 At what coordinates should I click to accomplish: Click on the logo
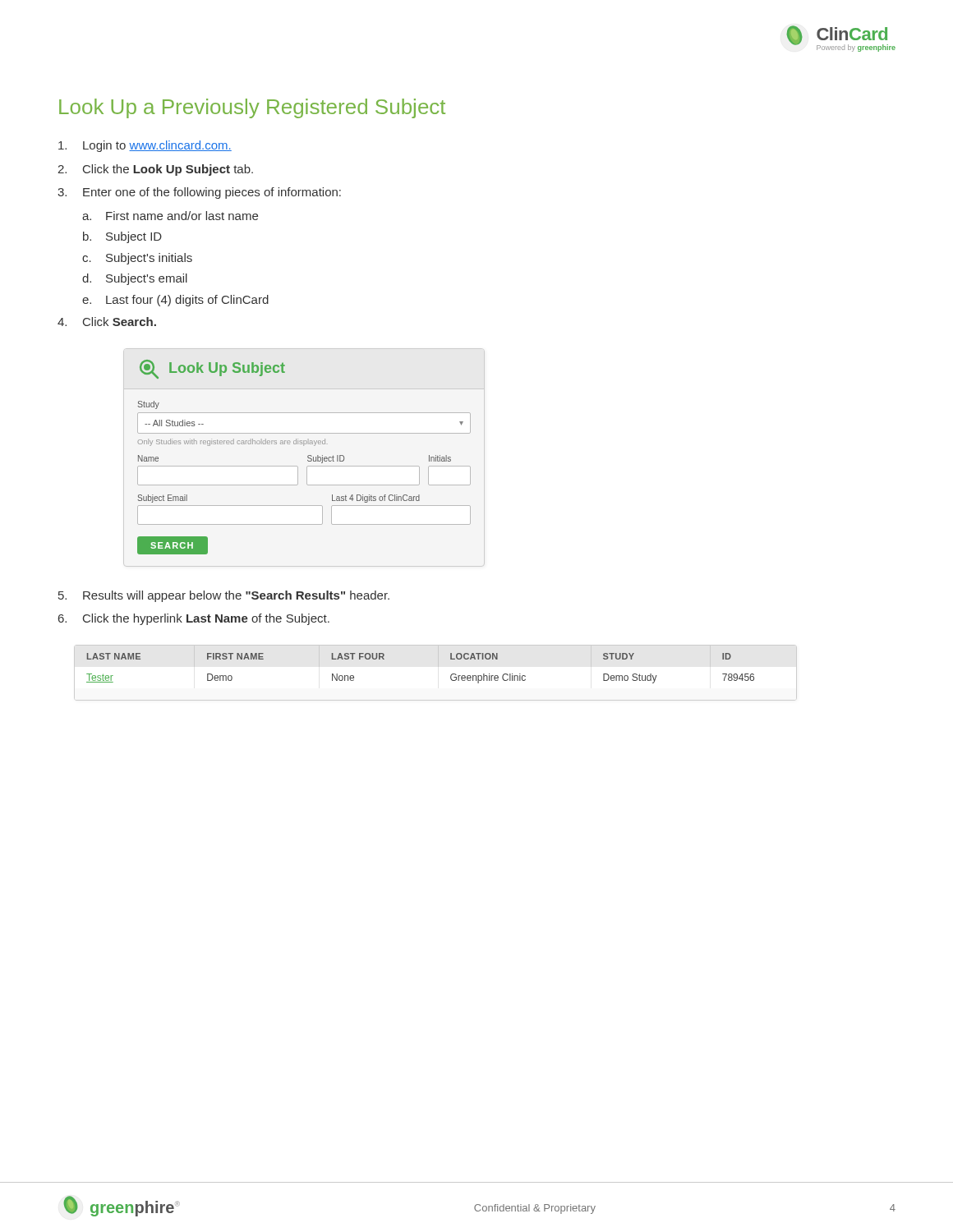click(x=838, y=38)
